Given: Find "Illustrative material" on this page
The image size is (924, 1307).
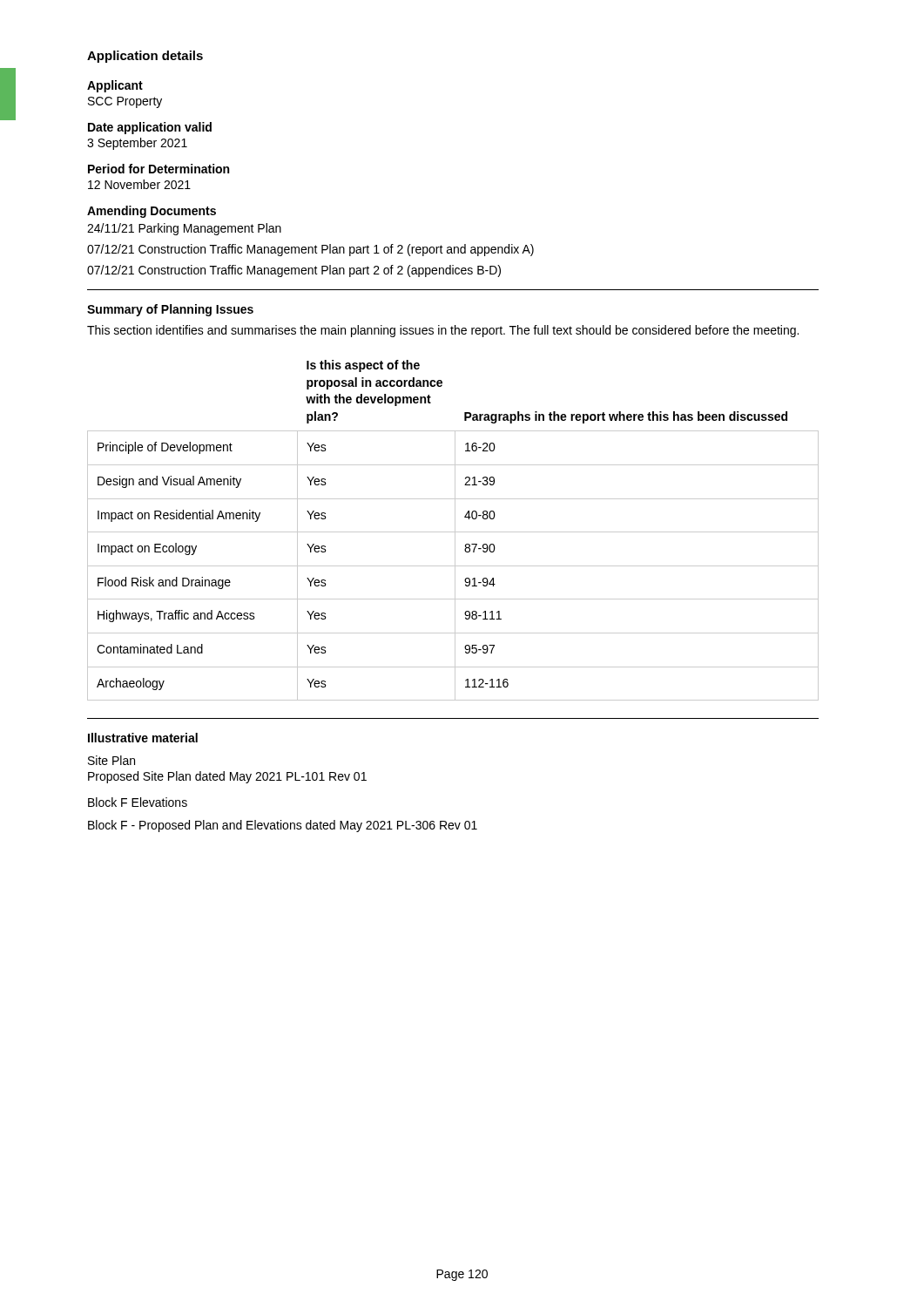Looking at the screenshot, I should (x=143, y=738).
